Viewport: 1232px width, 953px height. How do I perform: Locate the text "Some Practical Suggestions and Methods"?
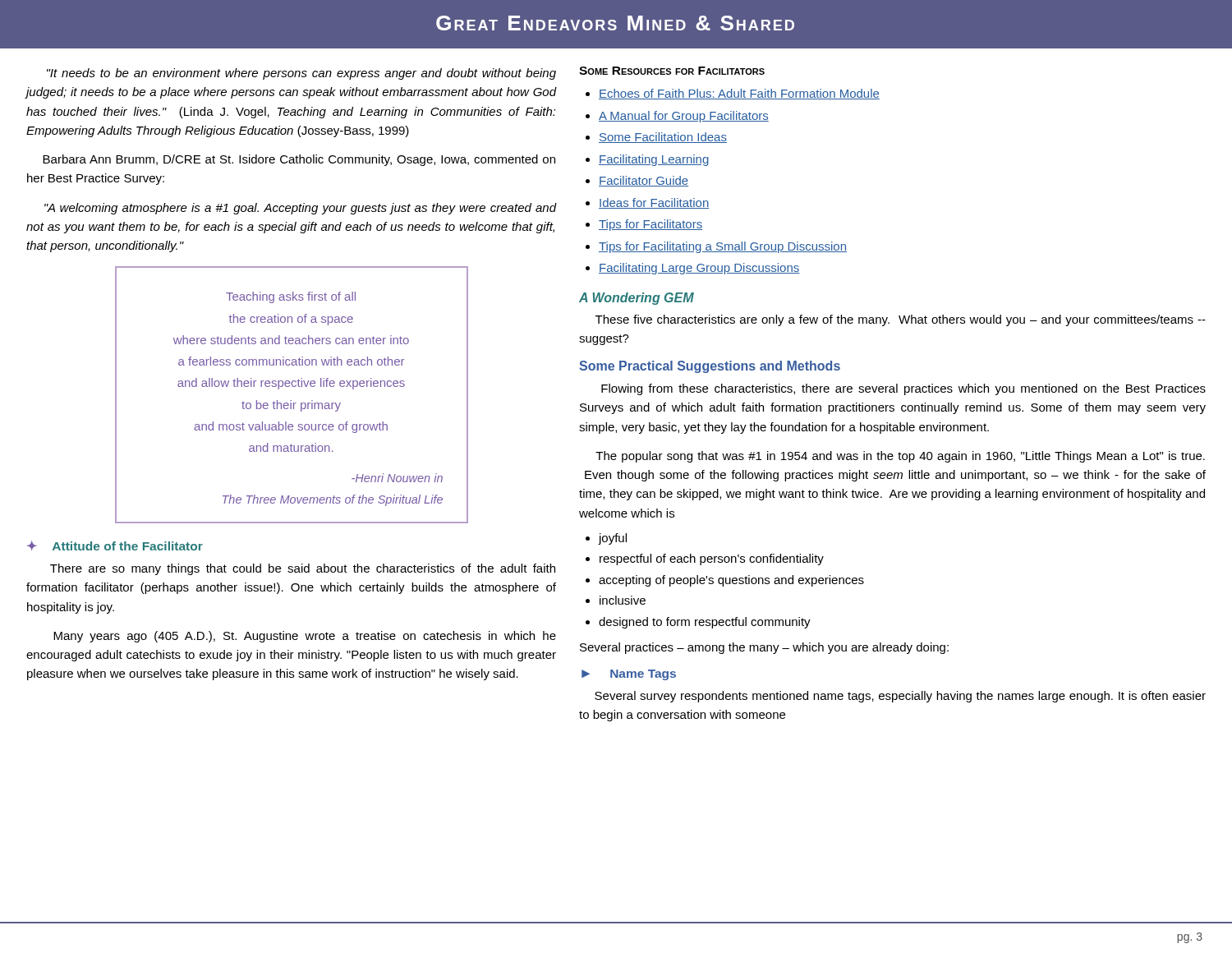coord(710,366)
